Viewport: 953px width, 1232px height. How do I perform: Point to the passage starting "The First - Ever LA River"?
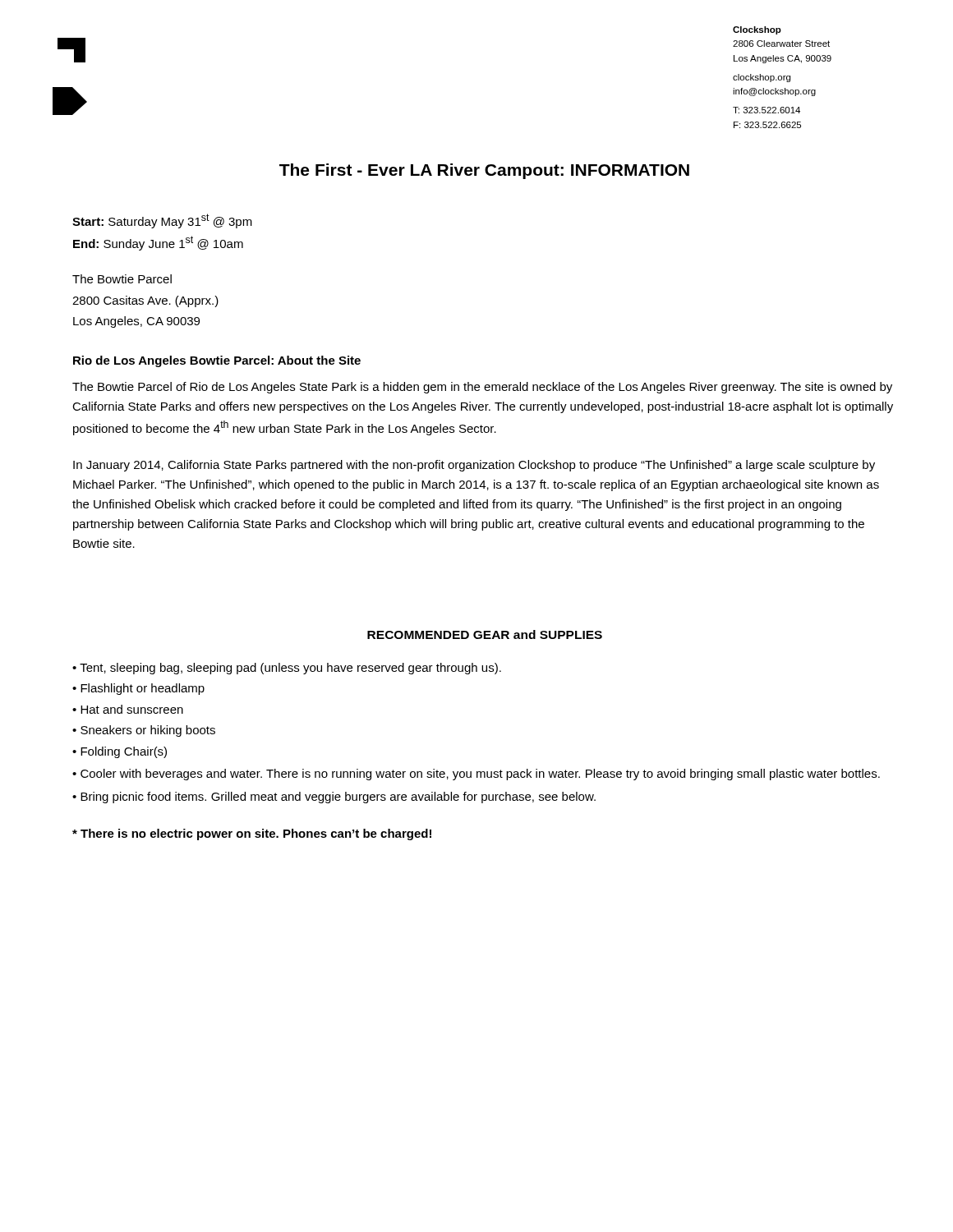(485, 170)
